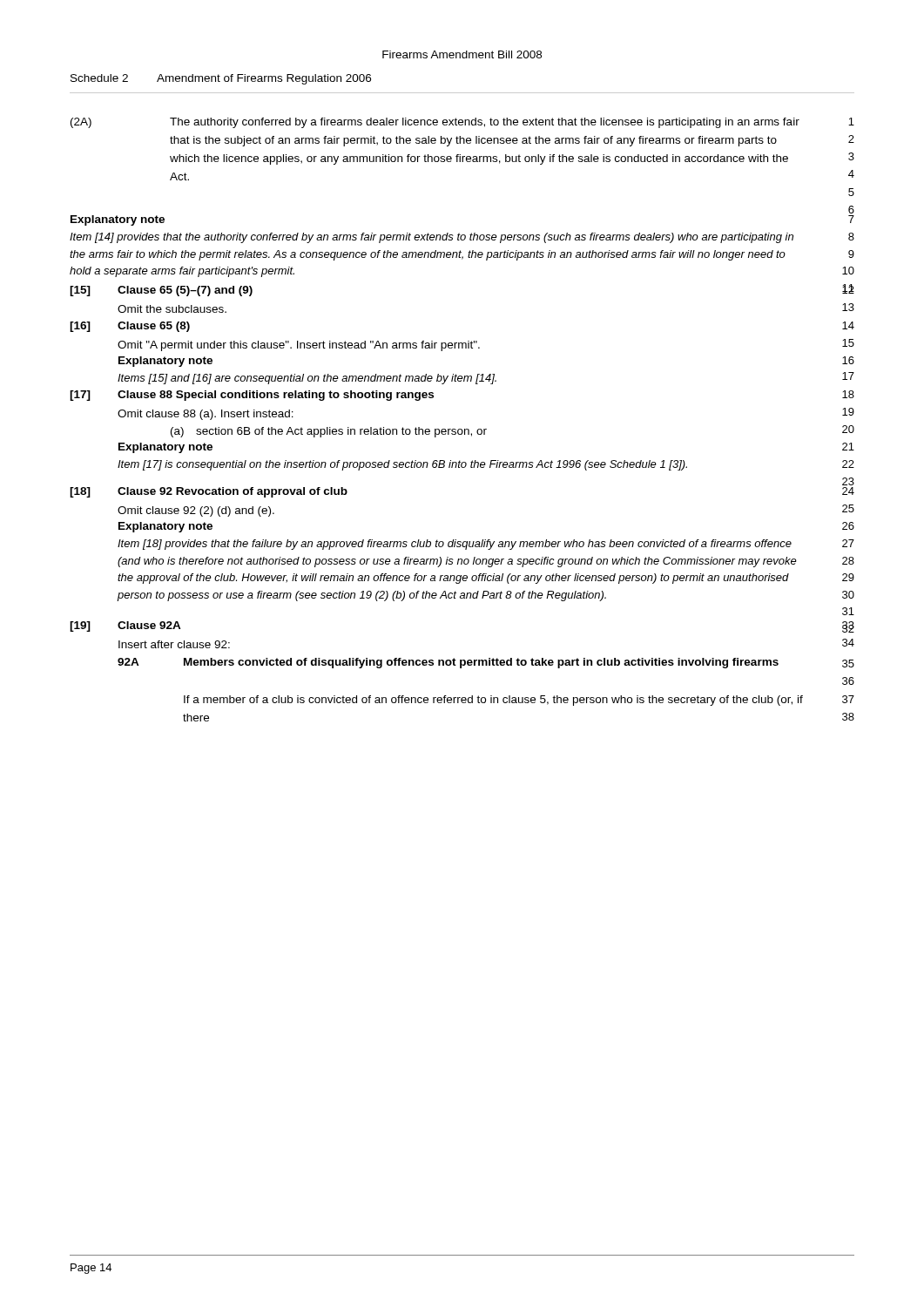Locate the region starting "[17] Clause 88 Special conditions"
The image size is (924, 1307).
coord(79,397)
